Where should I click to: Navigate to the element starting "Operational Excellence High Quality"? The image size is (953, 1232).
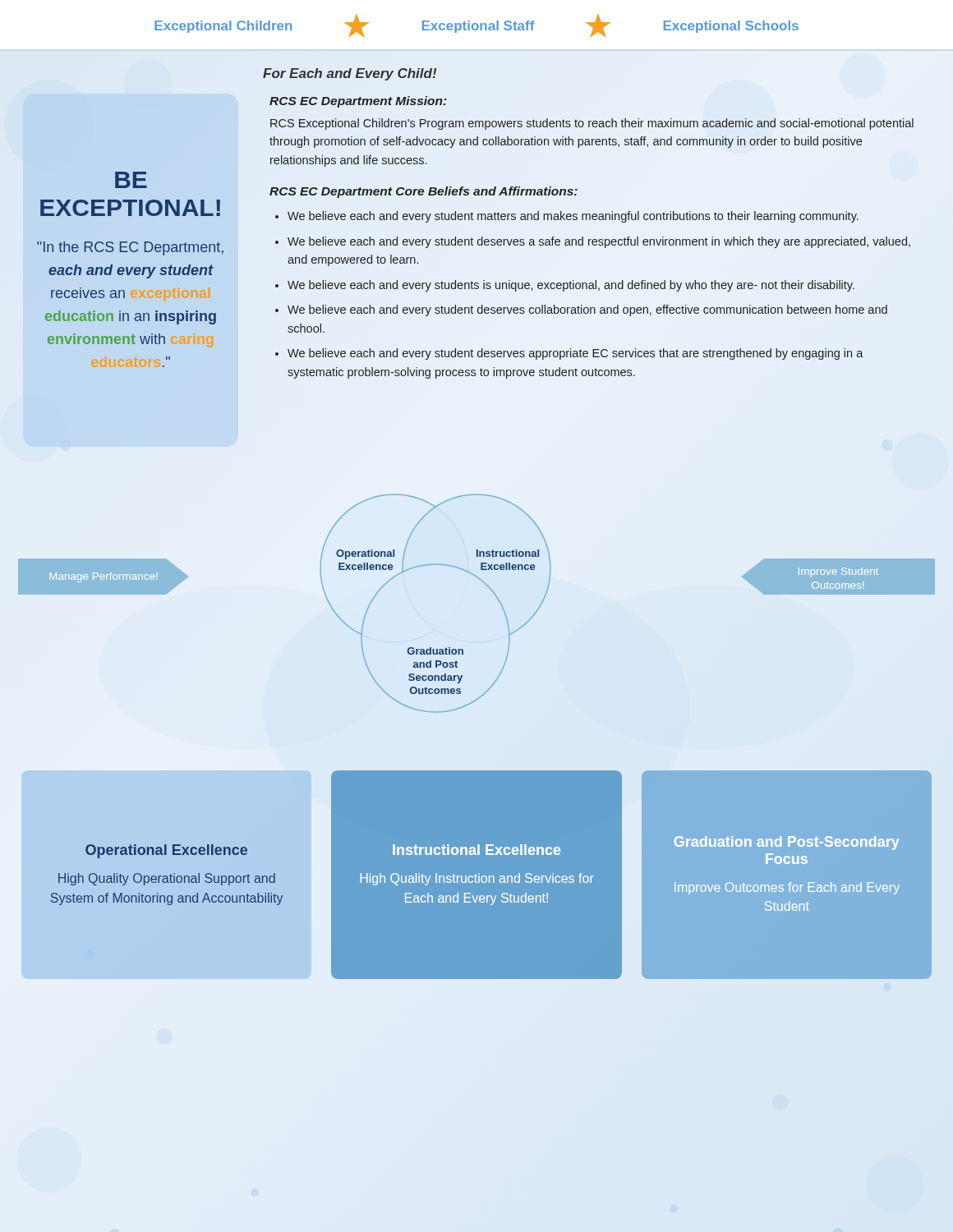coord(166,875)
